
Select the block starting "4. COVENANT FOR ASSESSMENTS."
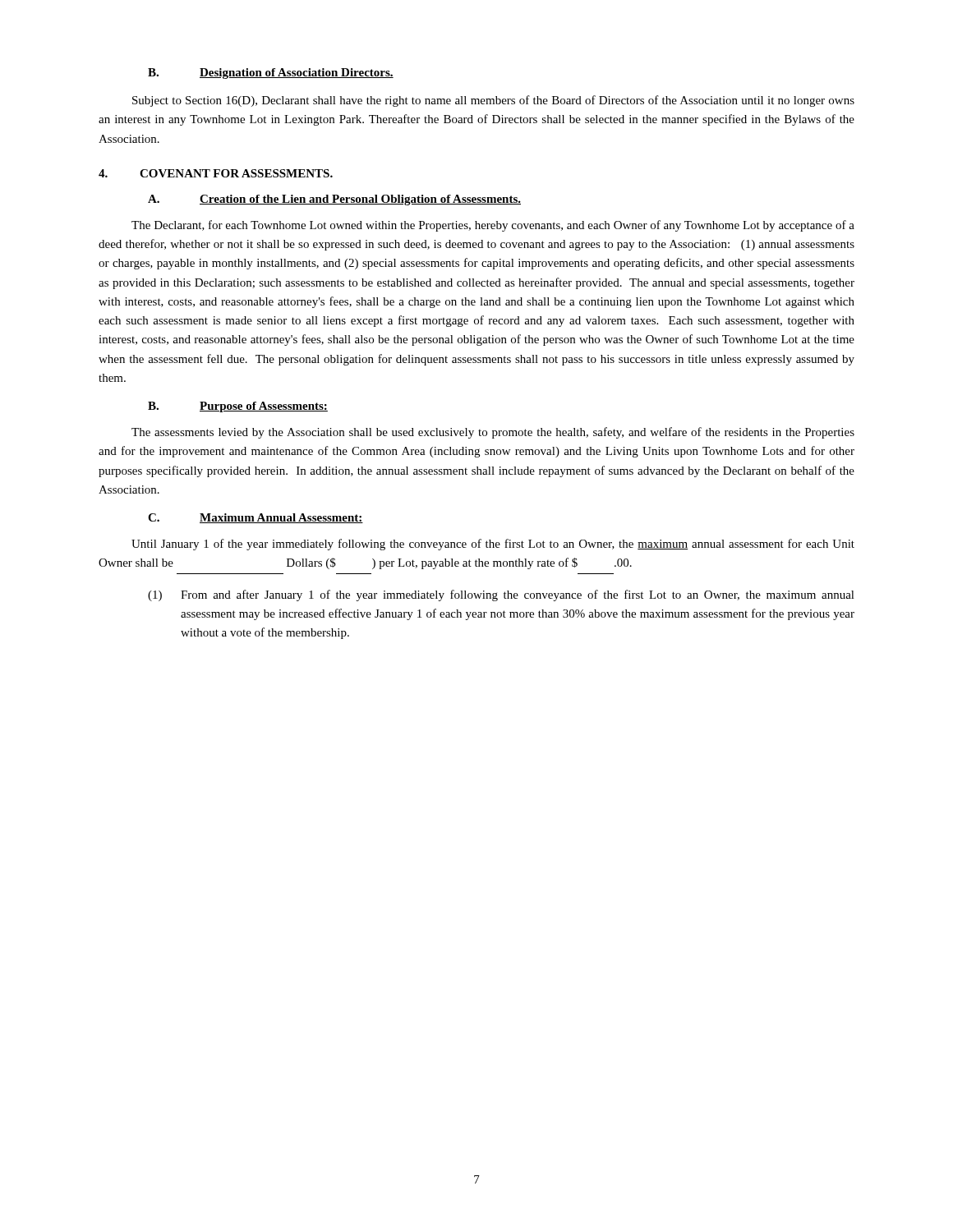coord(216,174)
